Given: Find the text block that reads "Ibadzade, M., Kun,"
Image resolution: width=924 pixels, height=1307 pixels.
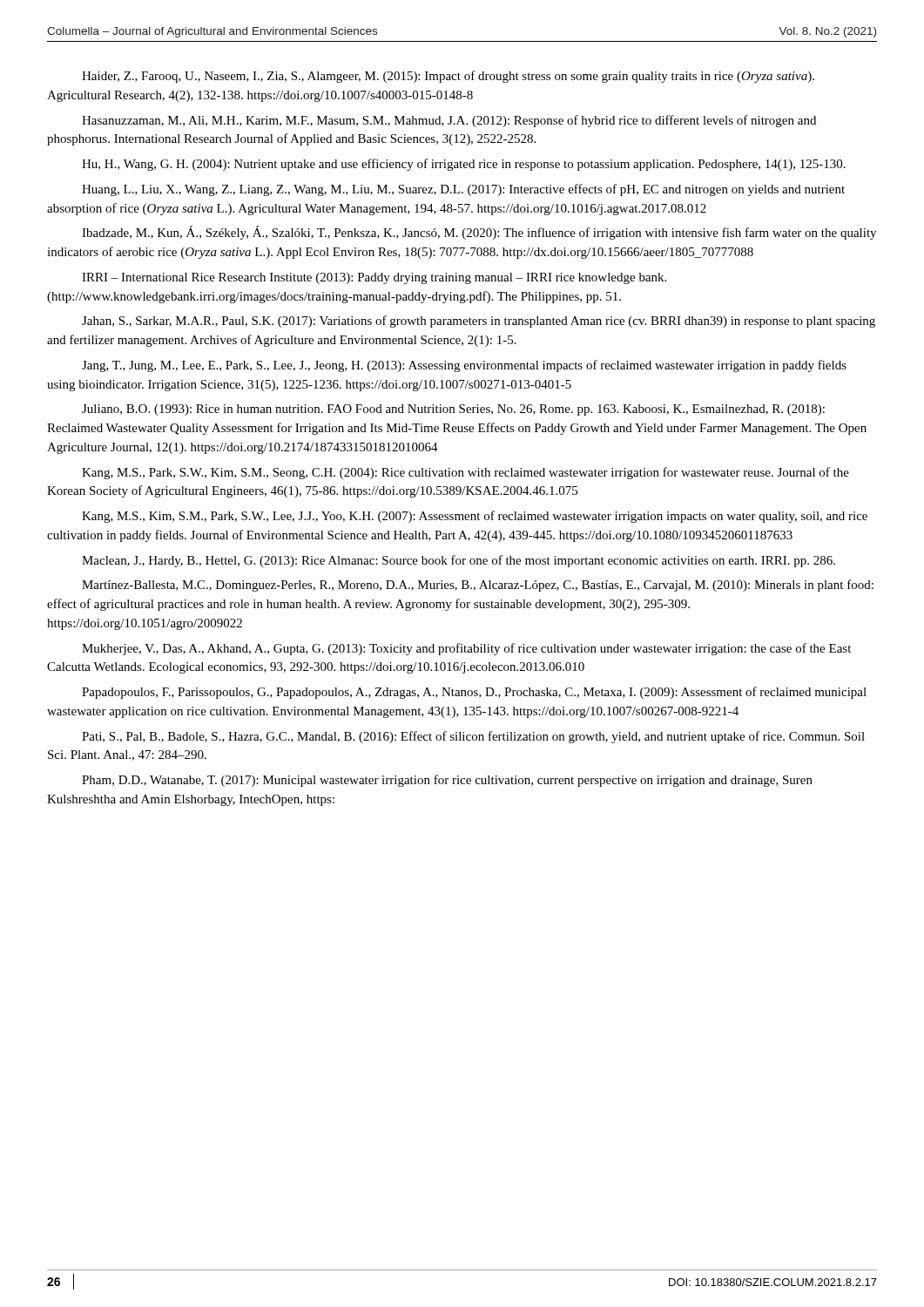Looking at the screenshot, I should point(462,242).
